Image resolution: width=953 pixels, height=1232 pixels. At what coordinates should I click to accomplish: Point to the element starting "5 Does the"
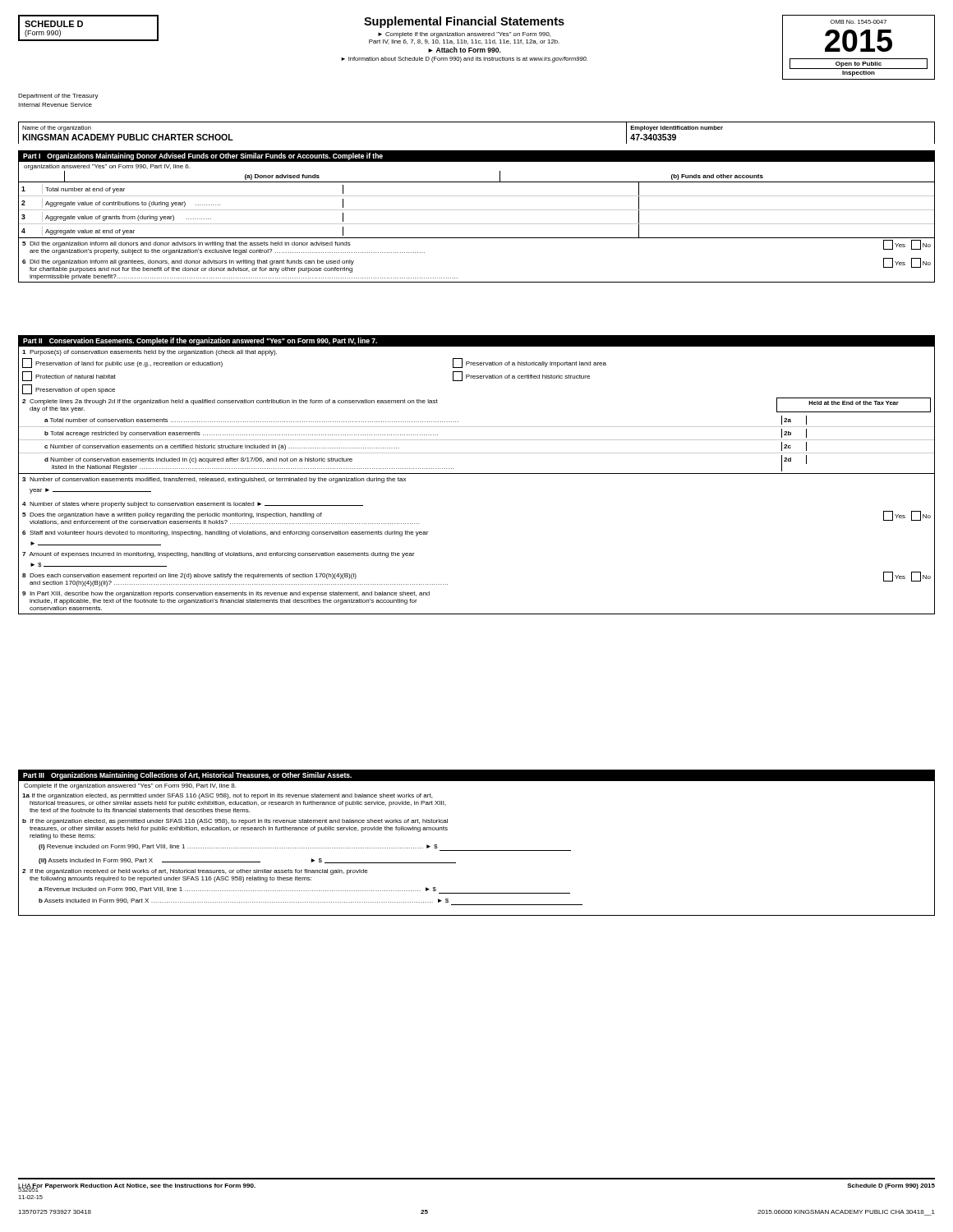pyautogui.click(x=153, y=518)
